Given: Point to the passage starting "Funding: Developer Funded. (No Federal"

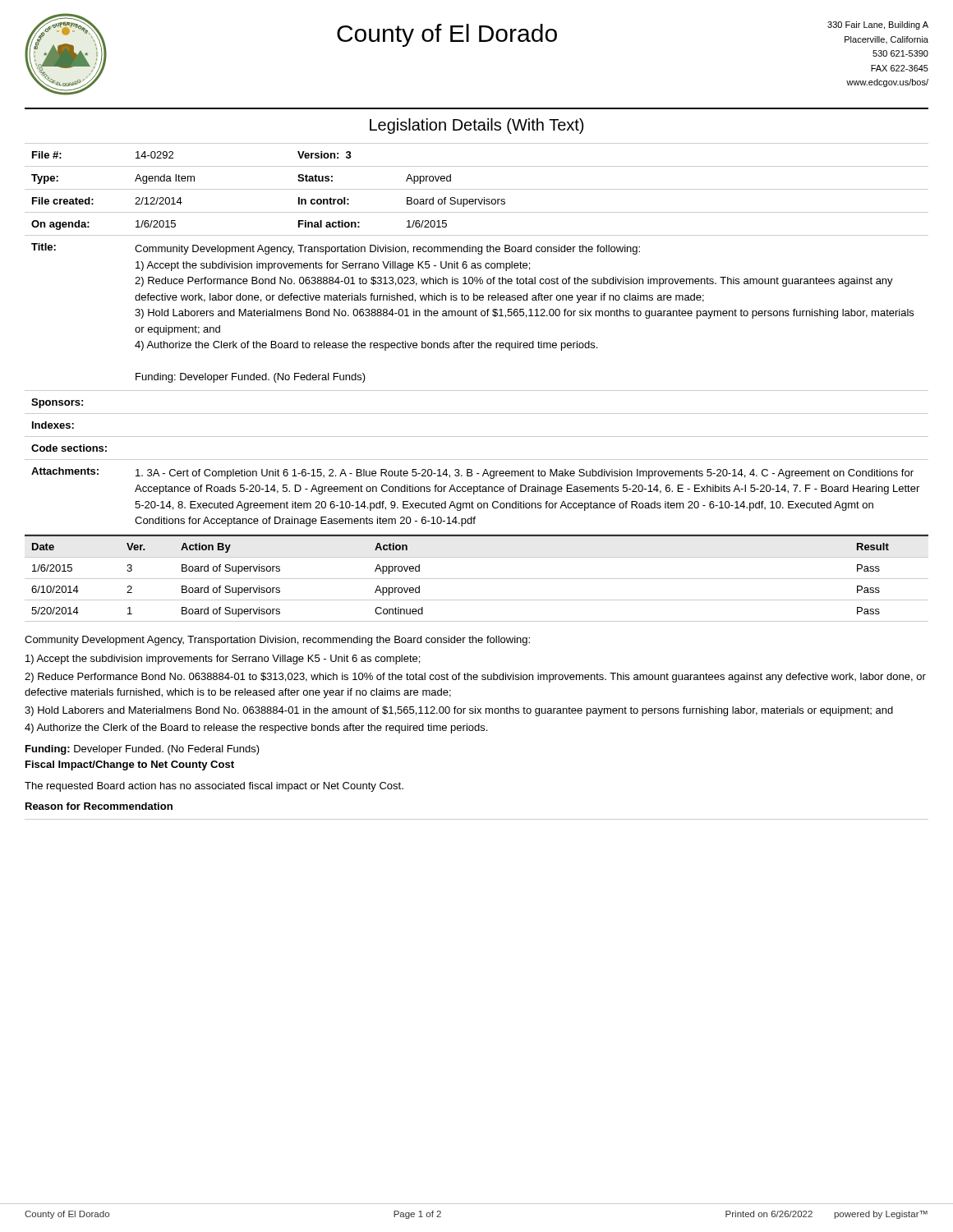Looking at the screenshot, I should [x=142, y=756].
